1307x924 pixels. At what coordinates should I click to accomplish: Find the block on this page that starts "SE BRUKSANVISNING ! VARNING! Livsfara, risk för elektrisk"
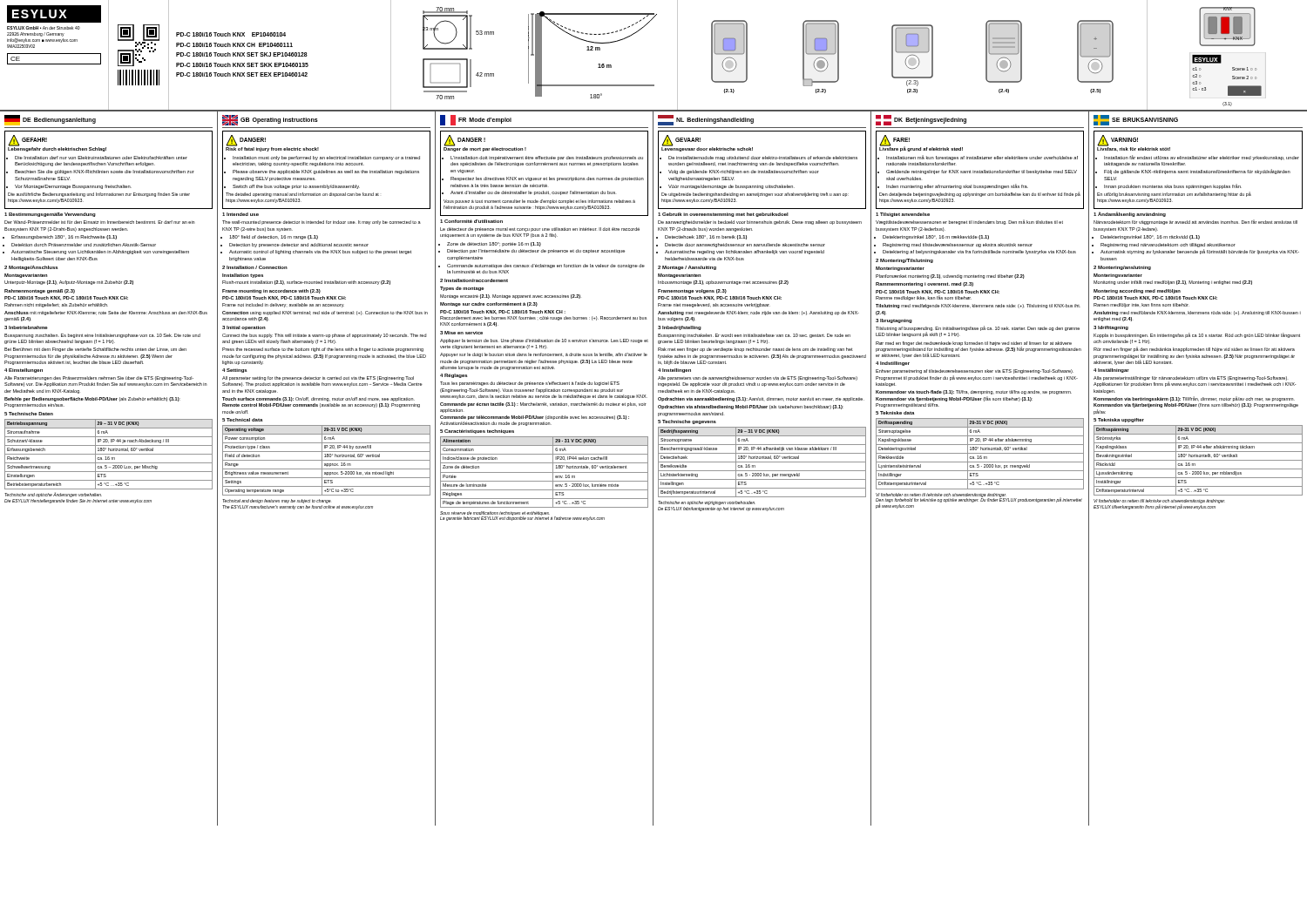click(1198, 312)
